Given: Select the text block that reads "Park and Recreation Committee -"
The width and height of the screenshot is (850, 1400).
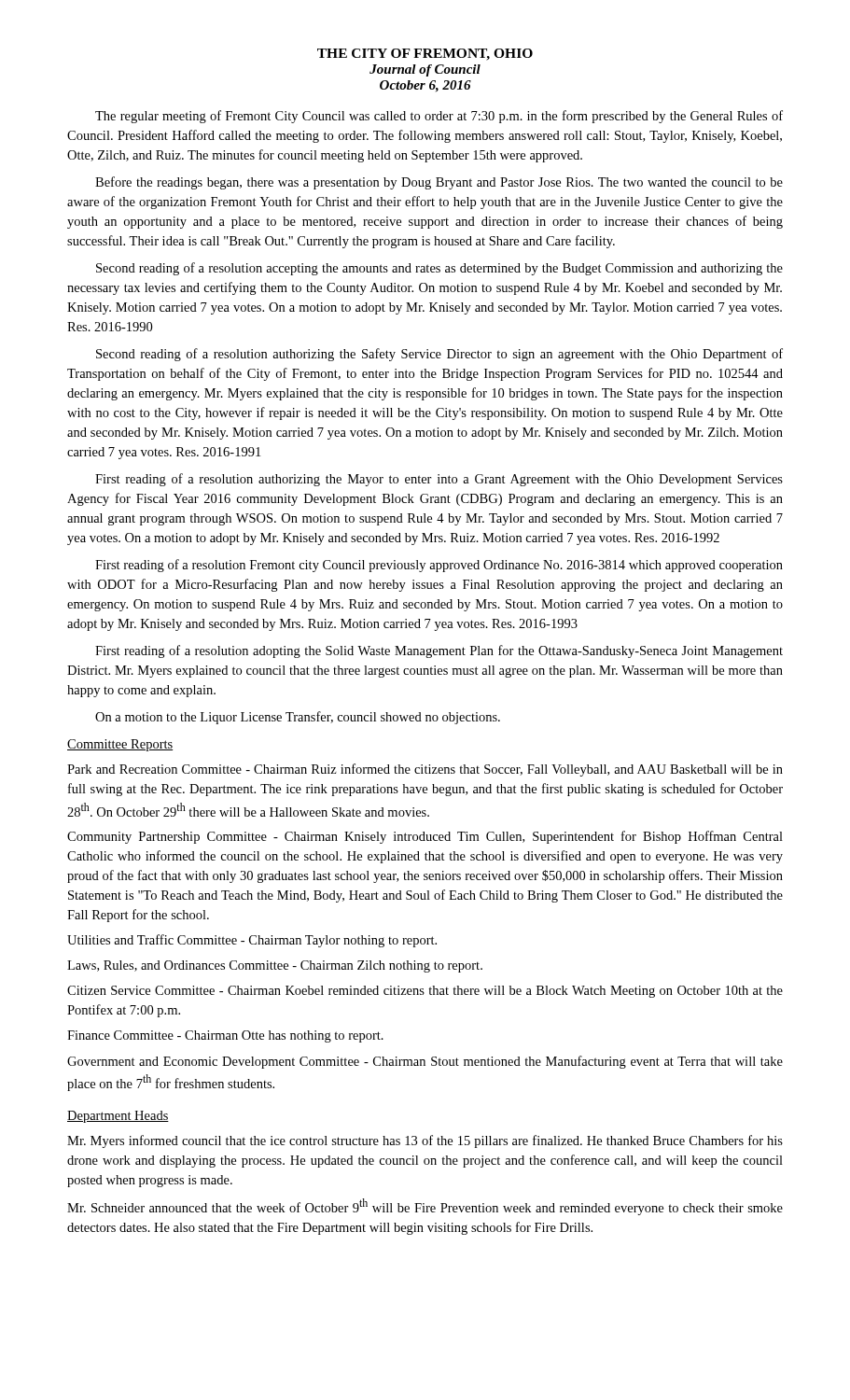Looking at the screenshot, I should [425, 791].
